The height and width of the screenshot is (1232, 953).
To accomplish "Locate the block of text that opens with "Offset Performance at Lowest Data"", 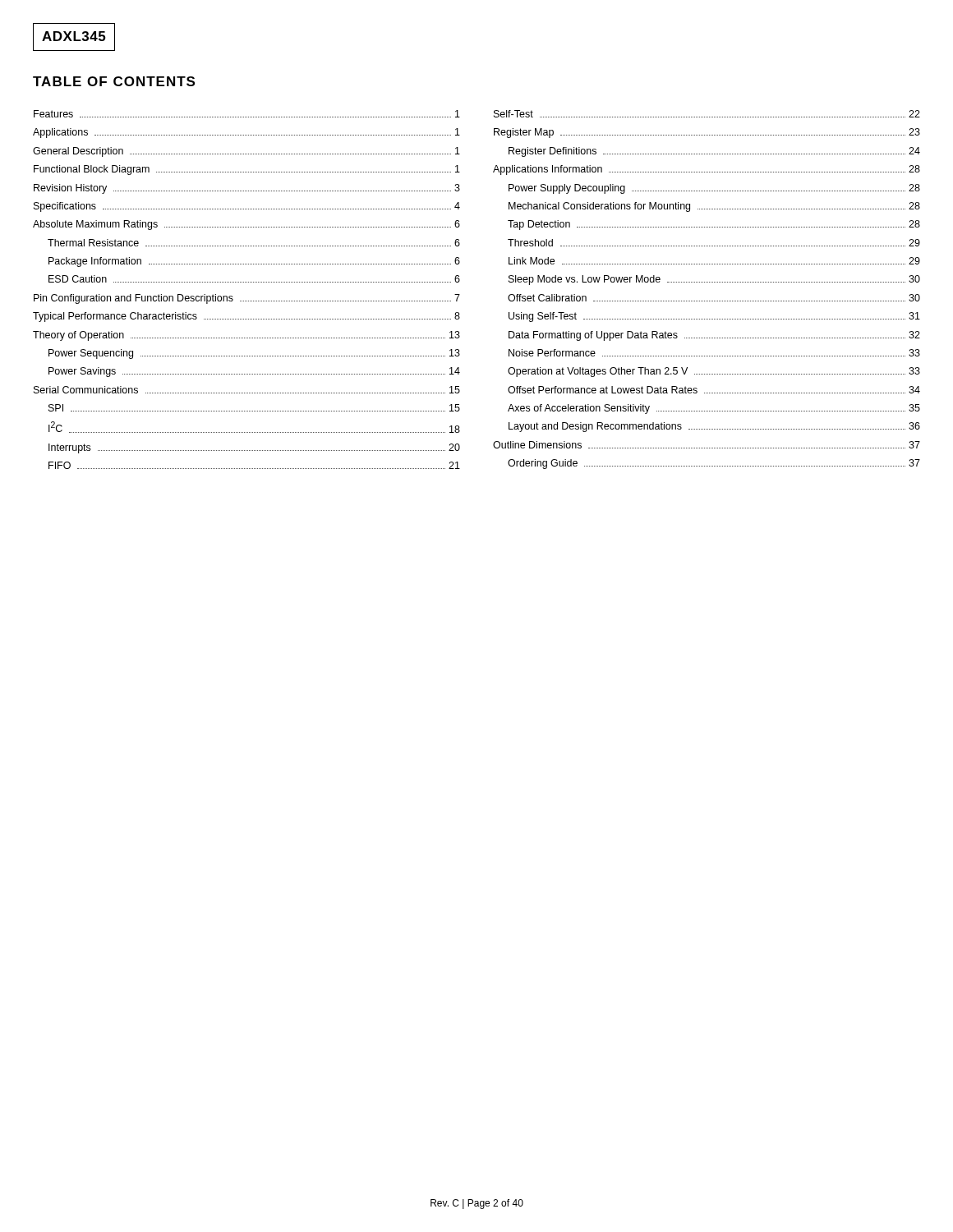I will tap(707, 390).
